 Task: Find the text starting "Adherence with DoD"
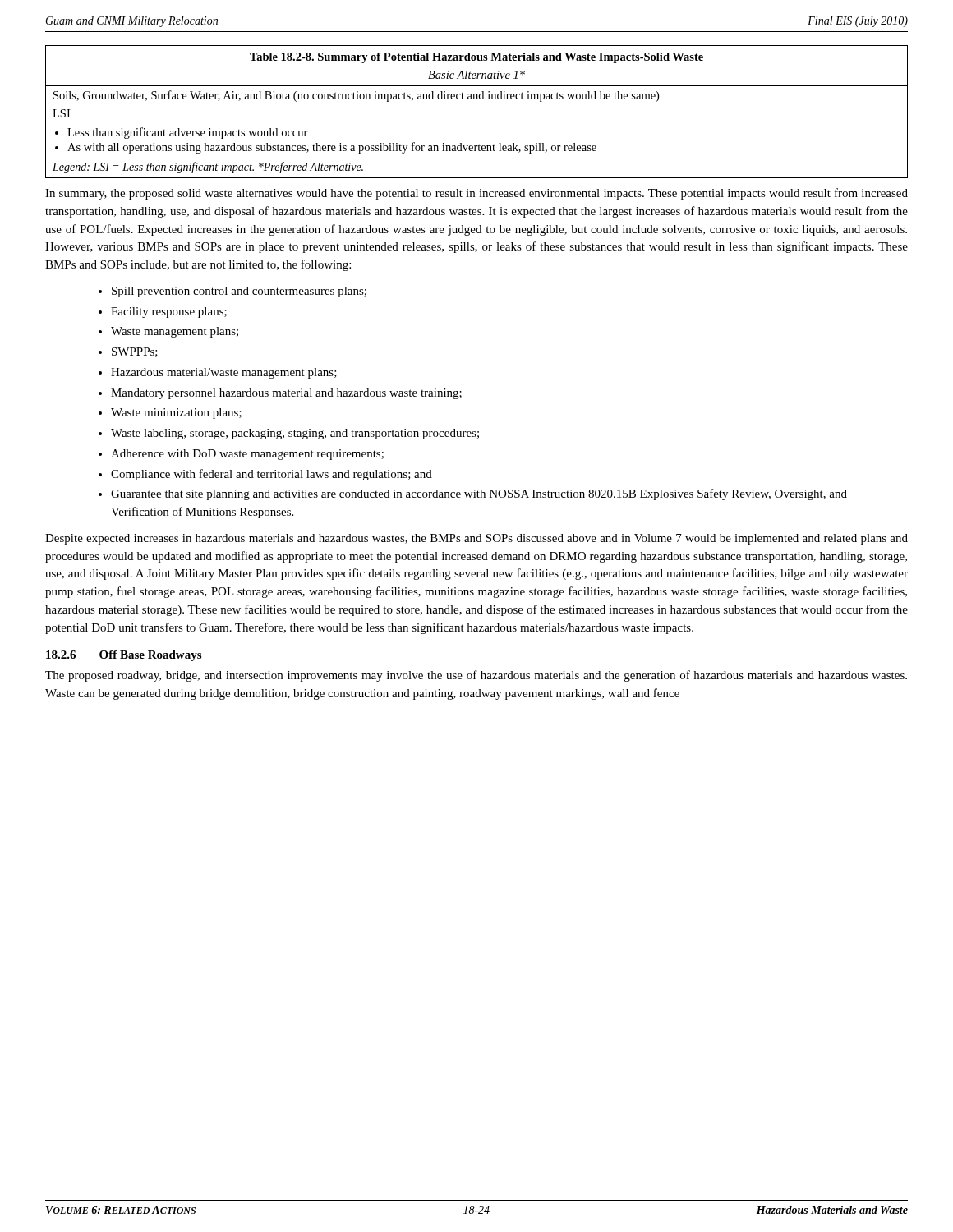click(x=248, y=453)
